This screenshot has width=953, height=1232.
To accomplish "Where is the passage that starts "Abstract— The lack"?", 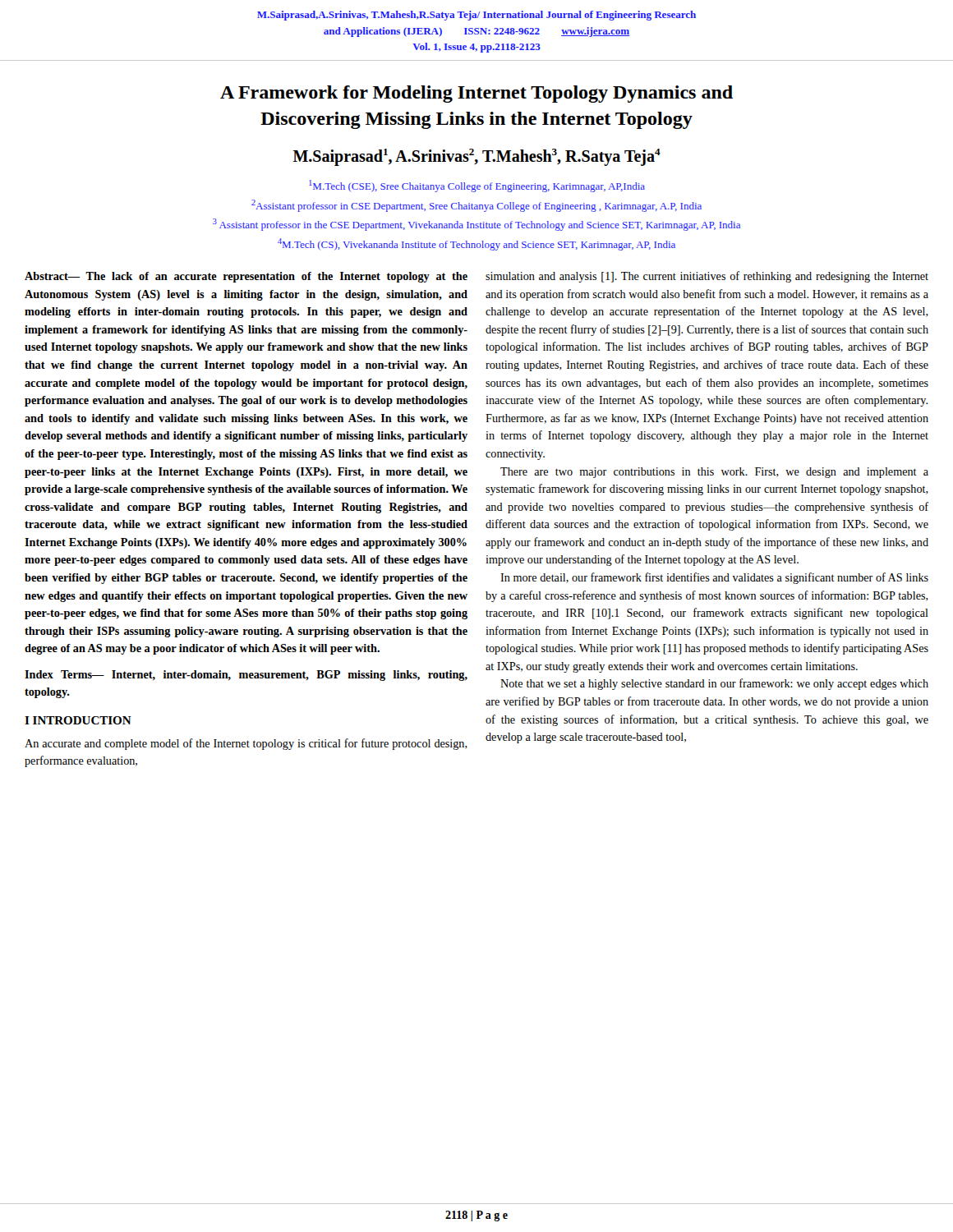I will pyautogui.click(x=246, y=463).
